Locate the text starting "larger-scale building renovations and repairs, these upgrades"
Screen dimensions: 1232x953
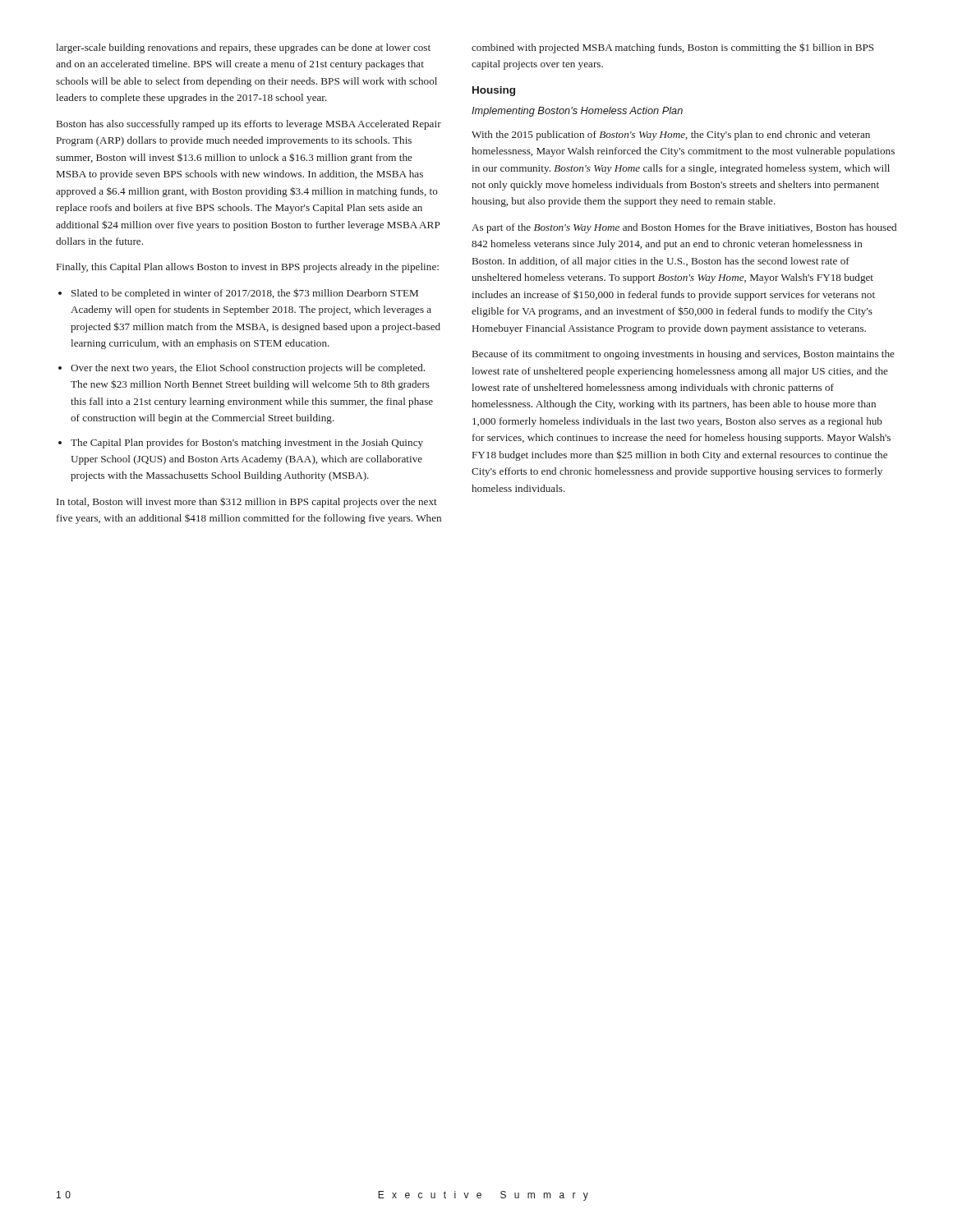tap(249, 73)
